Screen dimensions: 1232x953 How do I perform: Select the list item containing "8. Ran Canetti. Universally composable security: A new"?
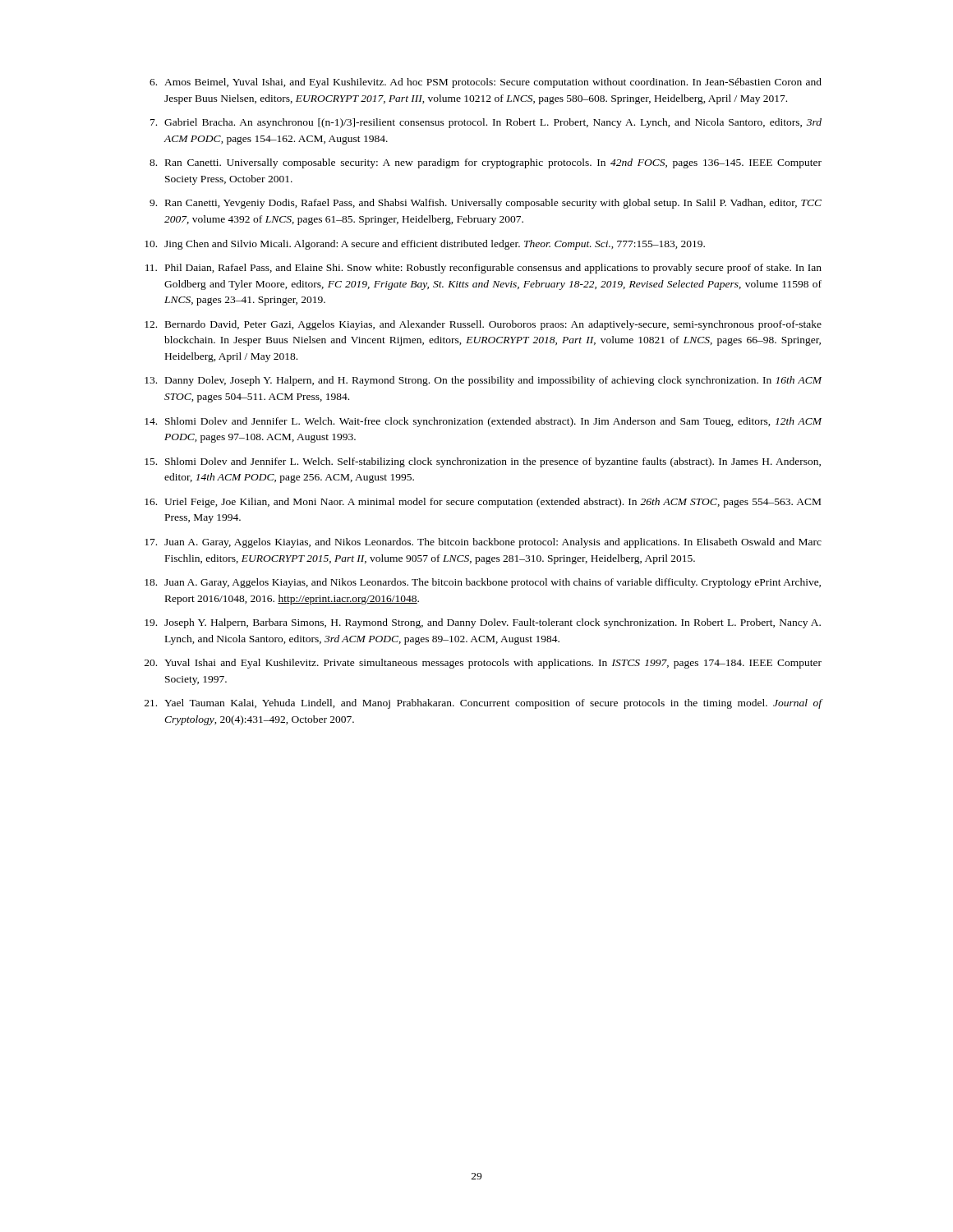pyautogui.click(x=476, y=171)
